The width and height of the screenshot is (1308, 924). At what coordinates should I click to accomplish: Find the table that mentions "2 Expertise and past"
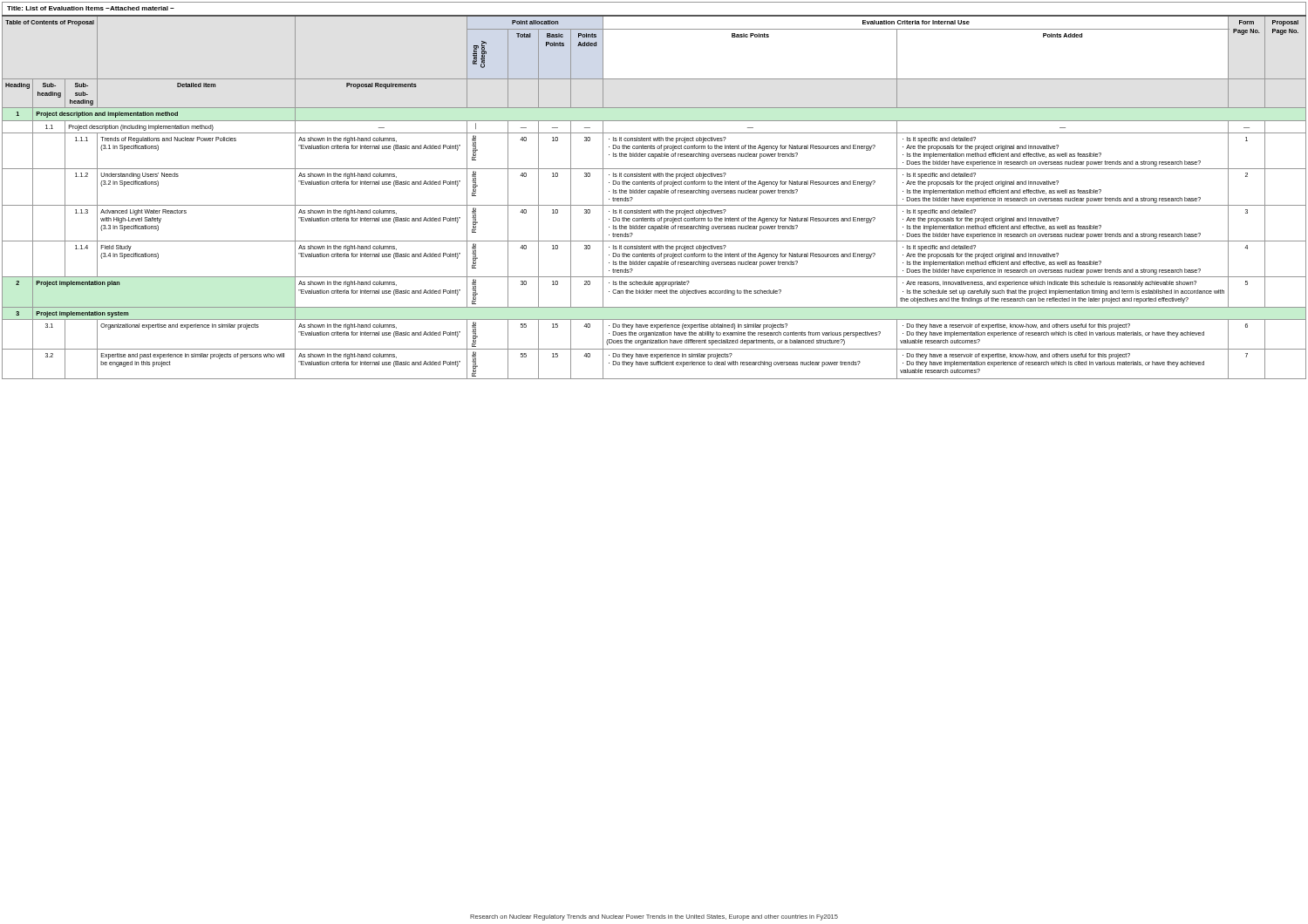tap(654, 364)
